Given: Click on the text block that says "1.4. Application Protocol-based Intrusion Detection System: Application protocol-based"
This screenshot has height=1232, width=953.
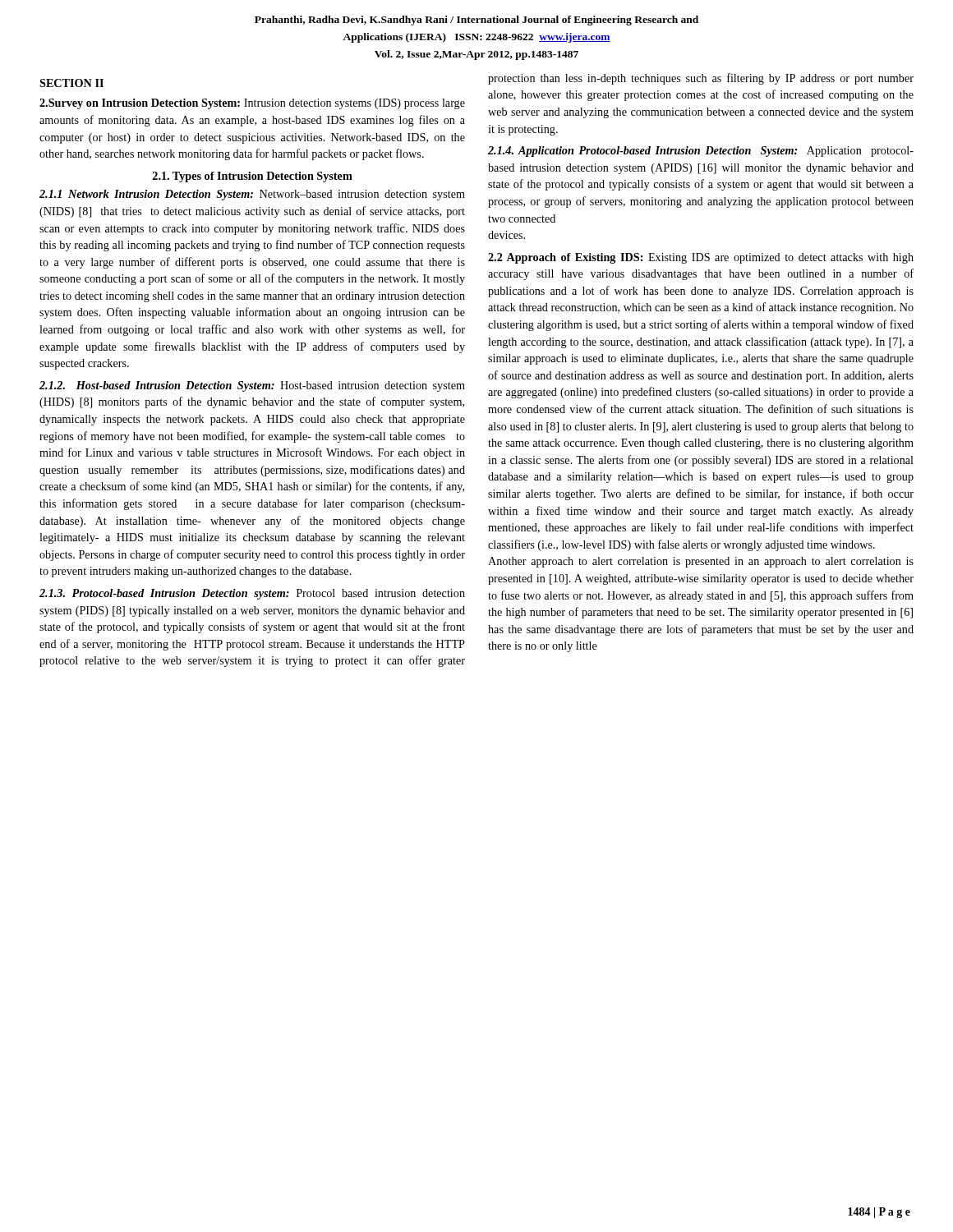Looking at the screenshot, I should [701, 193].
